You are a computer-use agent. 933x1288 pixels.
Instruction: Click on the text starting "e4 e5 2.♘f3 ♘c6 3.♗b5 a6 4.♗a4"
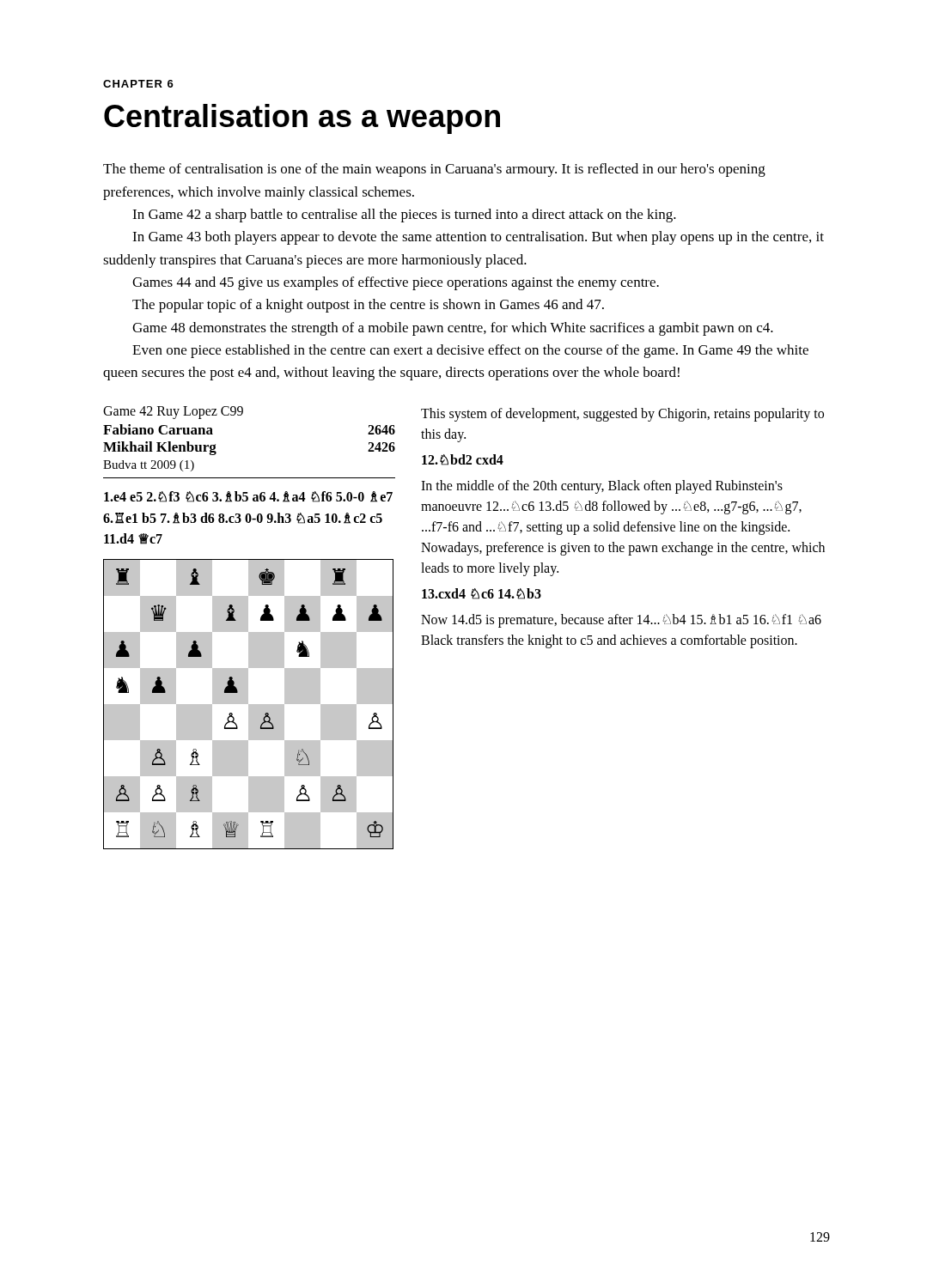point(248,518)
